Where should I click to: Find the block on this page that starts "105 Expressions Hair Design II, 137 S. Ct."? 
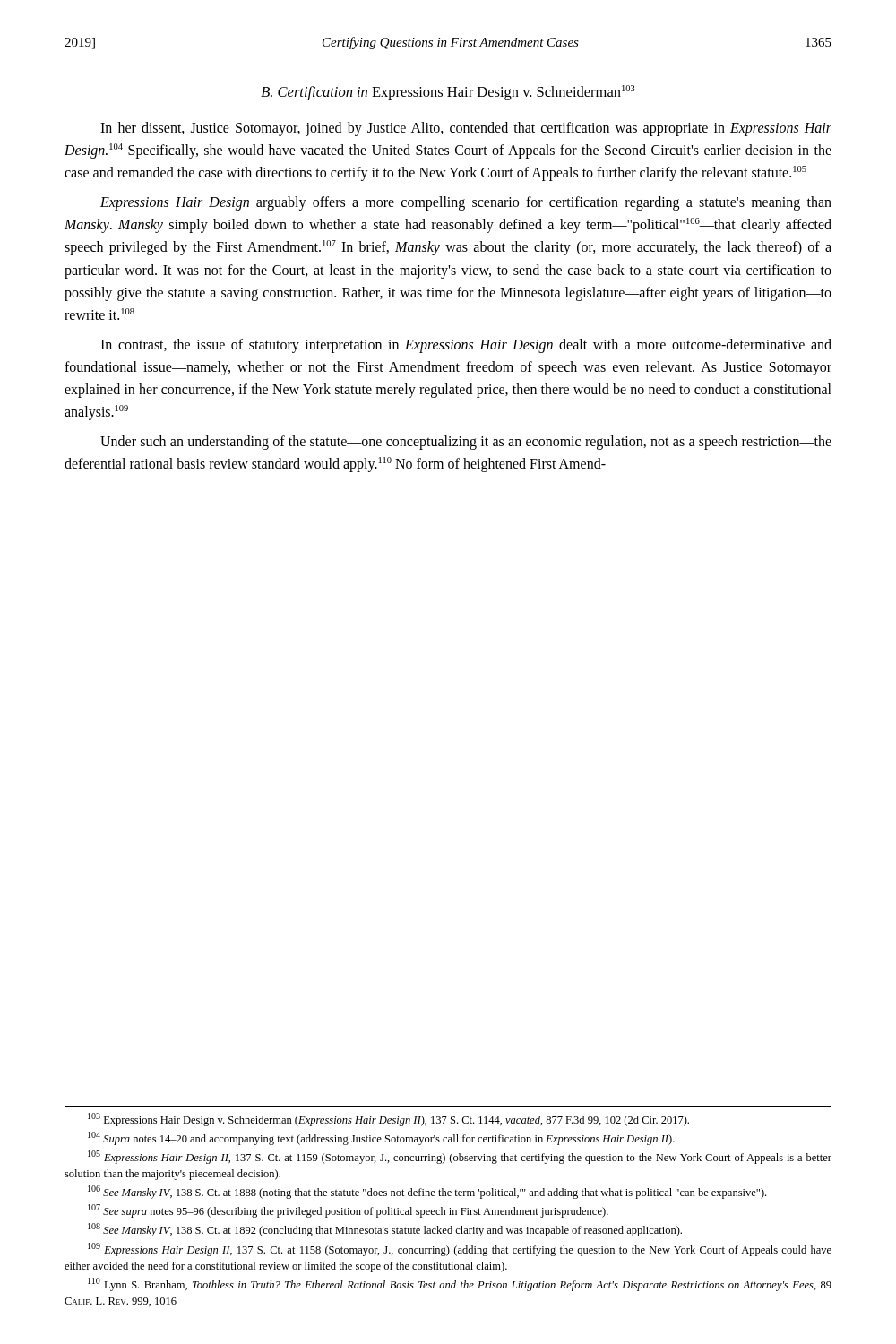448,1165
